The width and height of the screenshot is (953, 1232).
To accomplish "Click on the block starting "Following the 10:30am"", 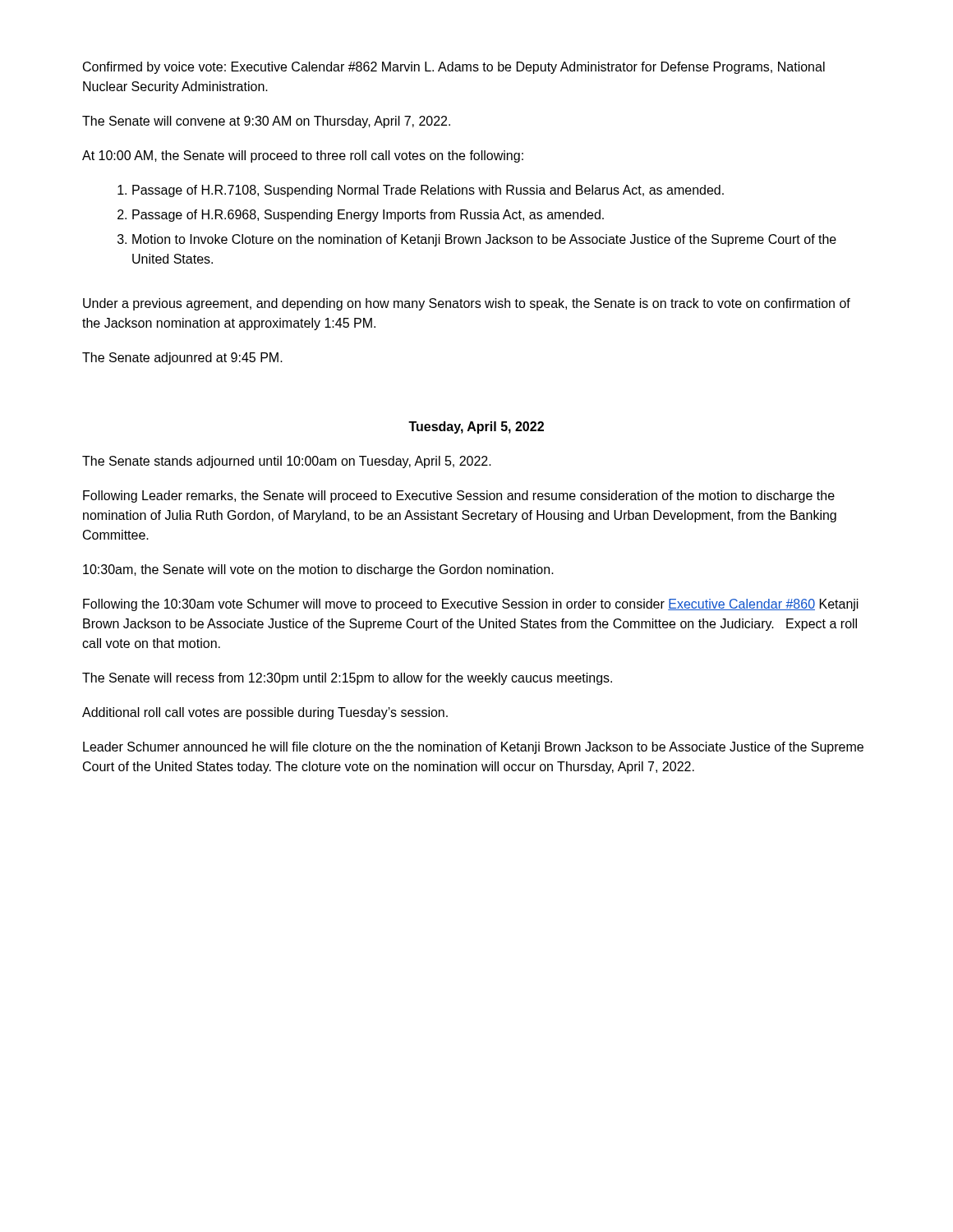I will click(x=470, y=624).
